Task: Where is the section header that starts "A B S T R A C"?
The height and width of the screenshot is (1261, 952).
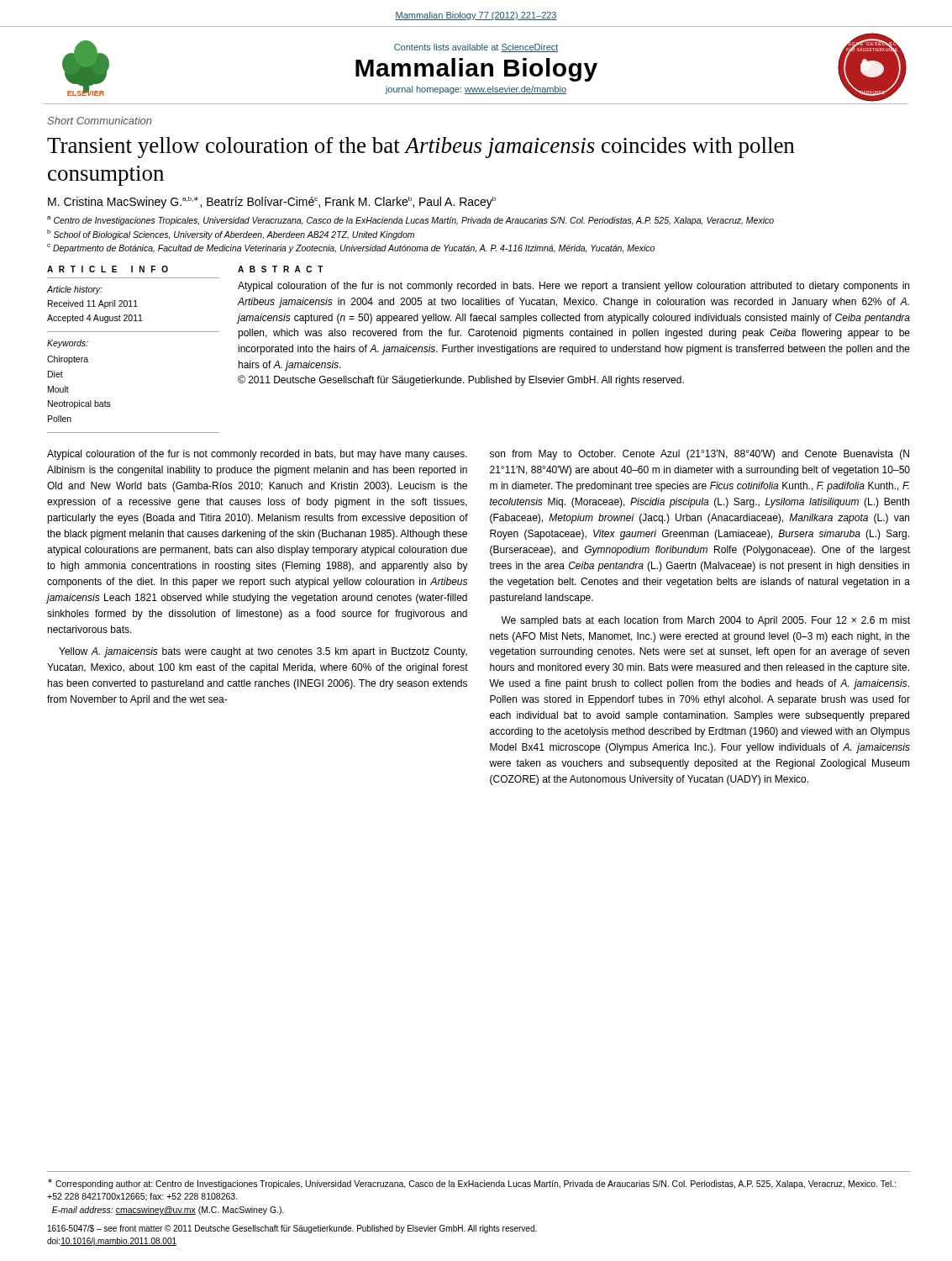Action: [281, 270]
